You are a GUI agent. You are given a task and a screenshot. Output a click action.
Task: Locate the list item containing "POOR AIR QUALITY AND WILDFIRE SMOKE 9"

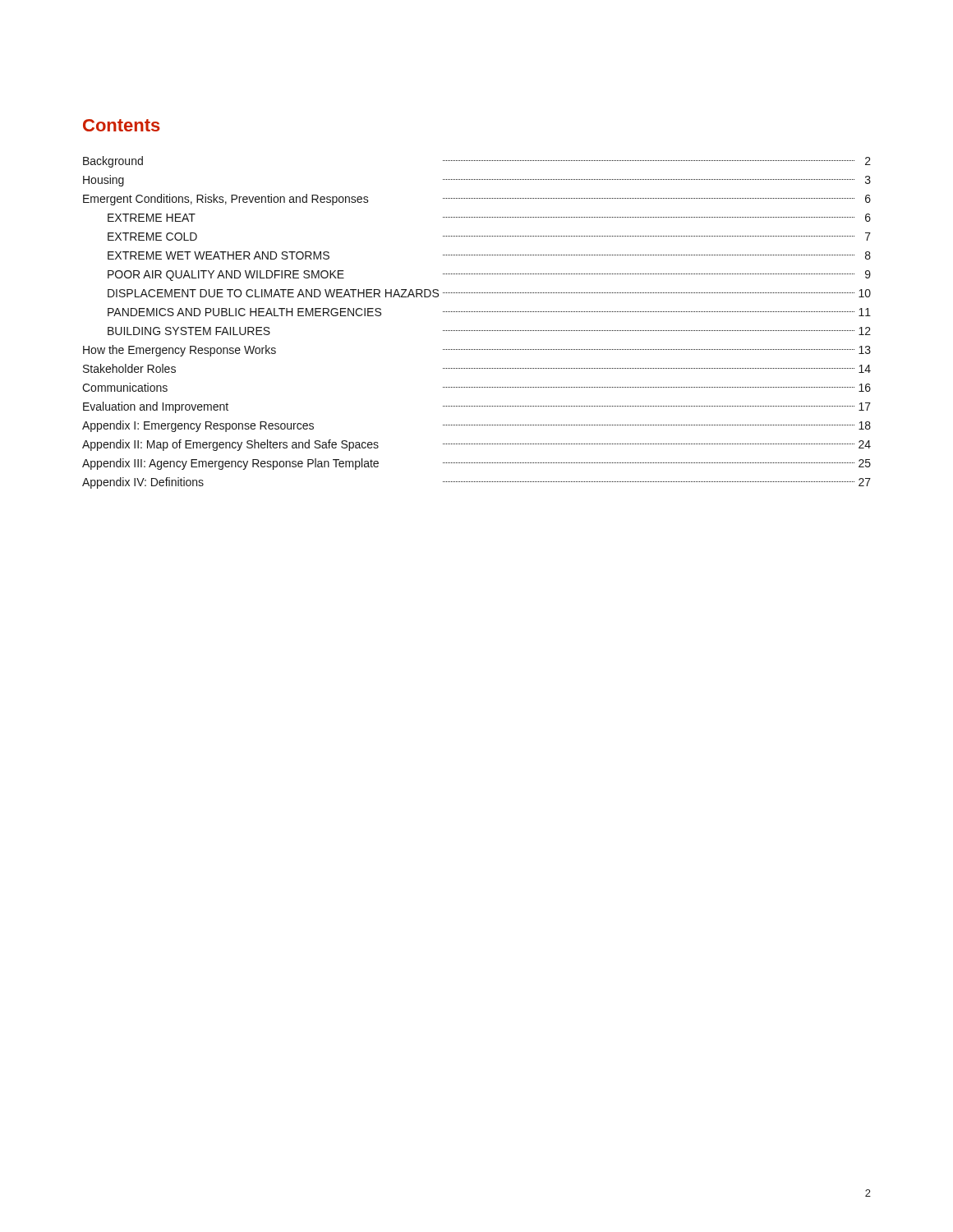476,274
